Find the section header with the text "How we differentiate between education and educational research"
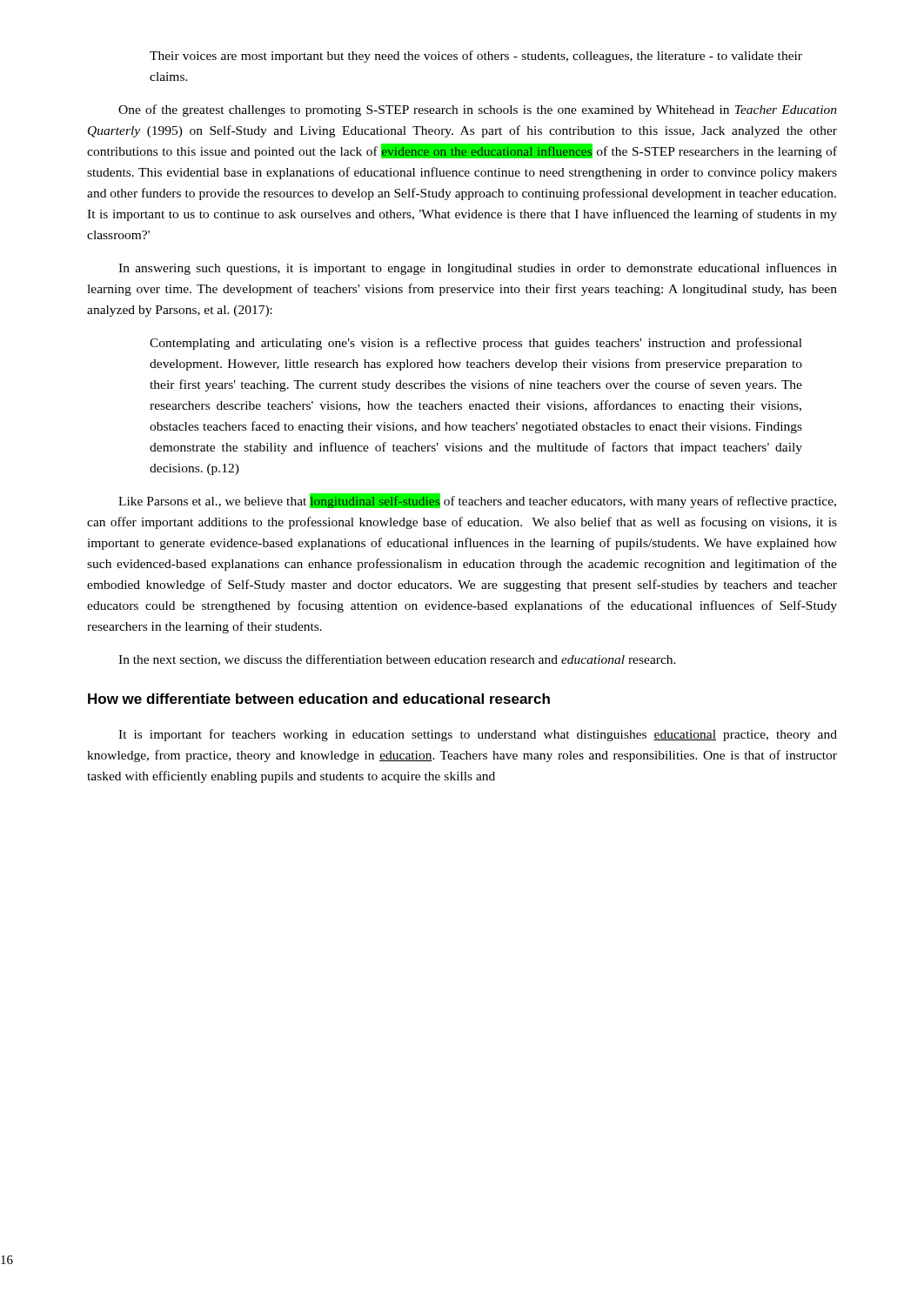 (462, 700)
